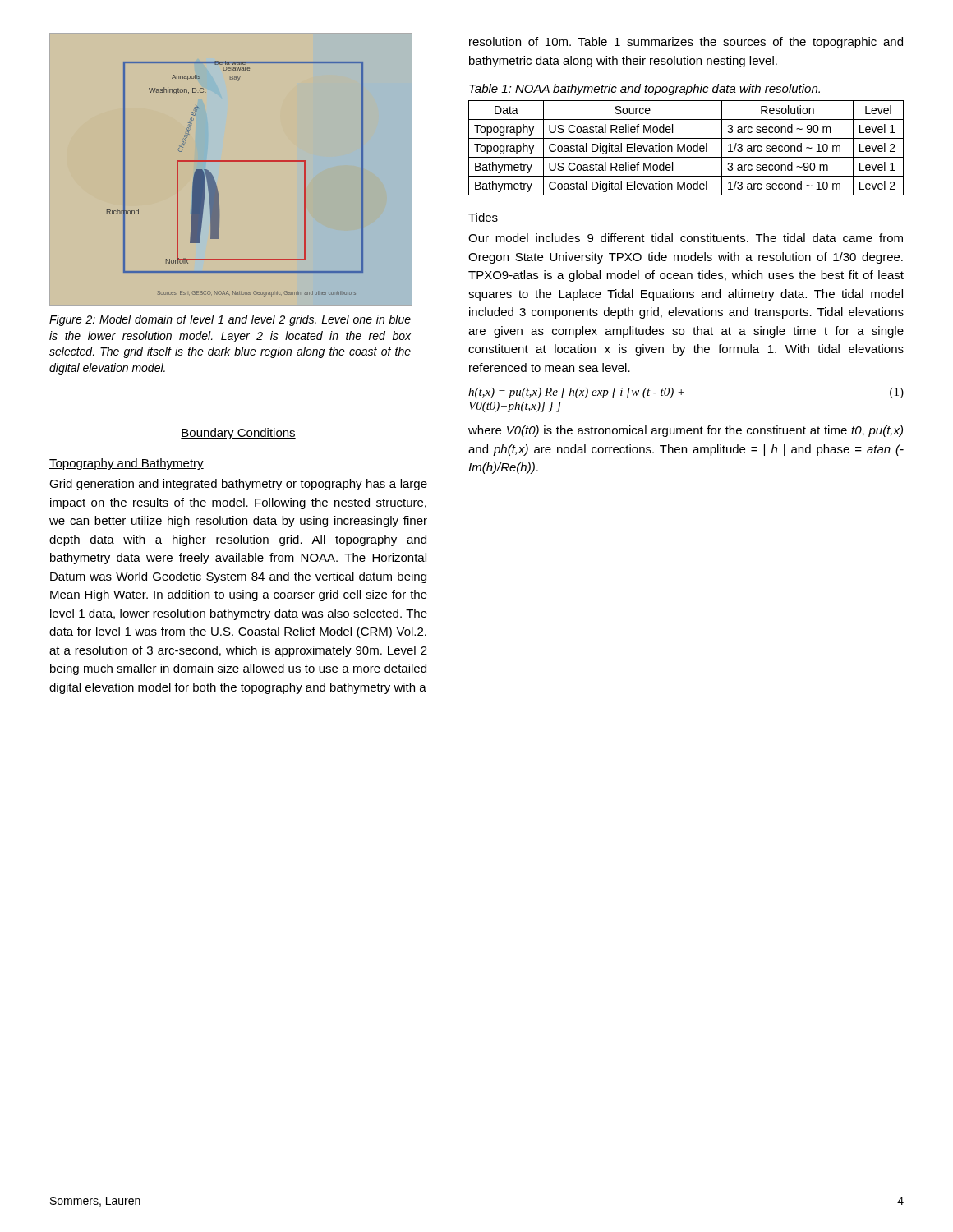Click on the caption containing "Figure 2: Model domain of level 1 and"

[x=230, y=344]
